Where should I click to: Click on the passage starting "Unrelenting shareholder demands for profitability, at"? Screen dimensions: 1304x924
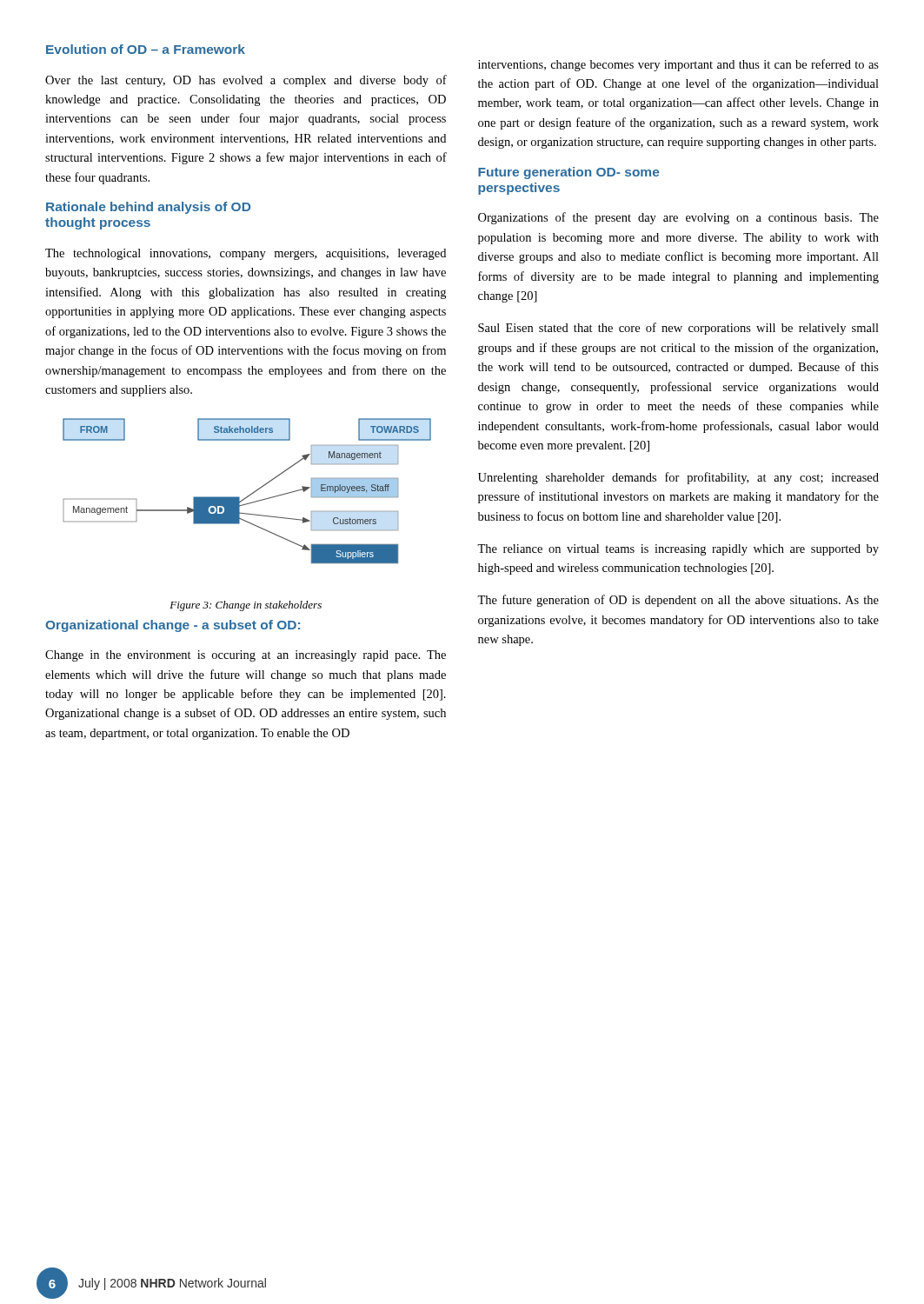tap(678, 497)
